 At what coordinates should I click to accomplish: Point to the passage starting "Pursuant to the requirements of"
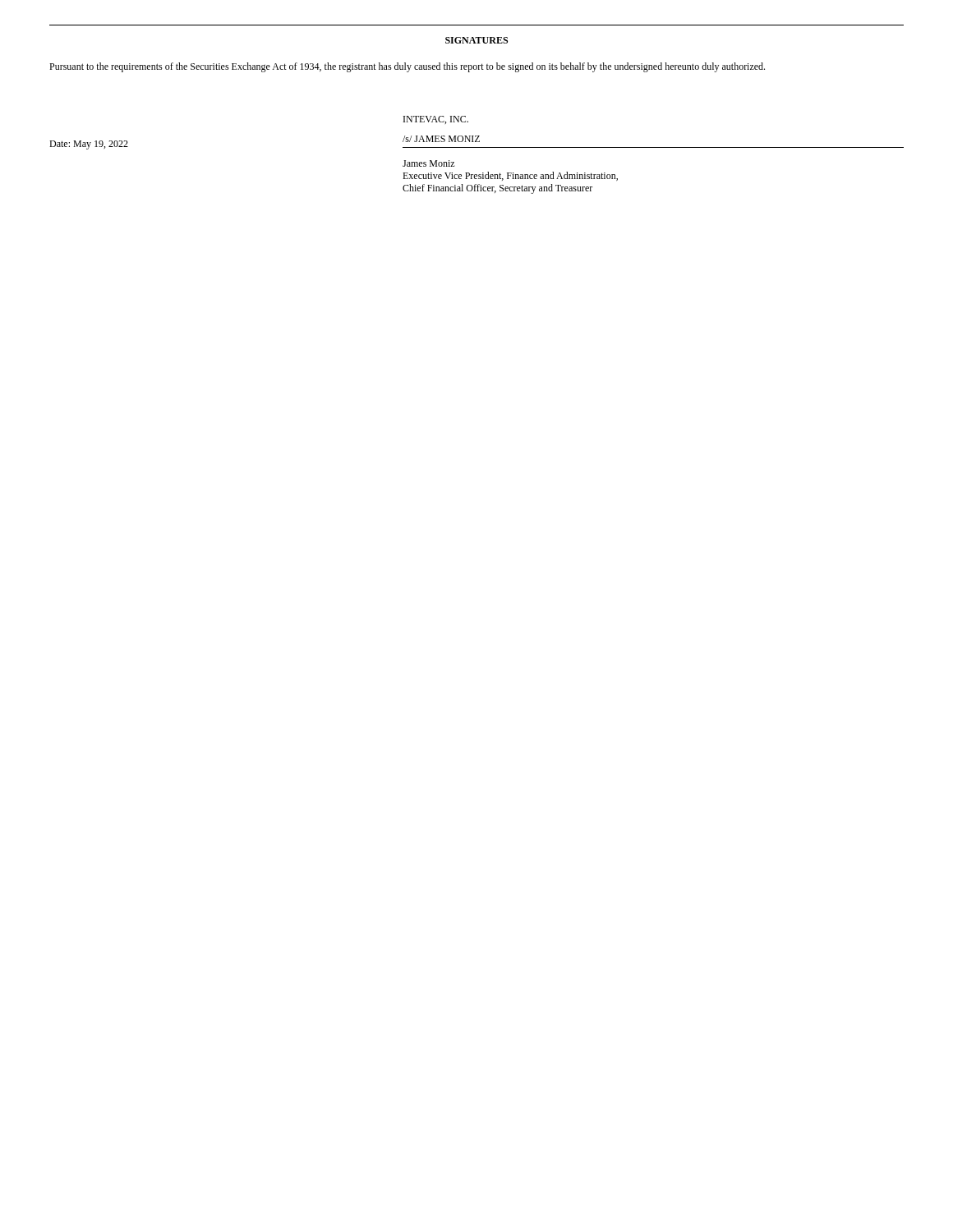[x=408, y=67]
